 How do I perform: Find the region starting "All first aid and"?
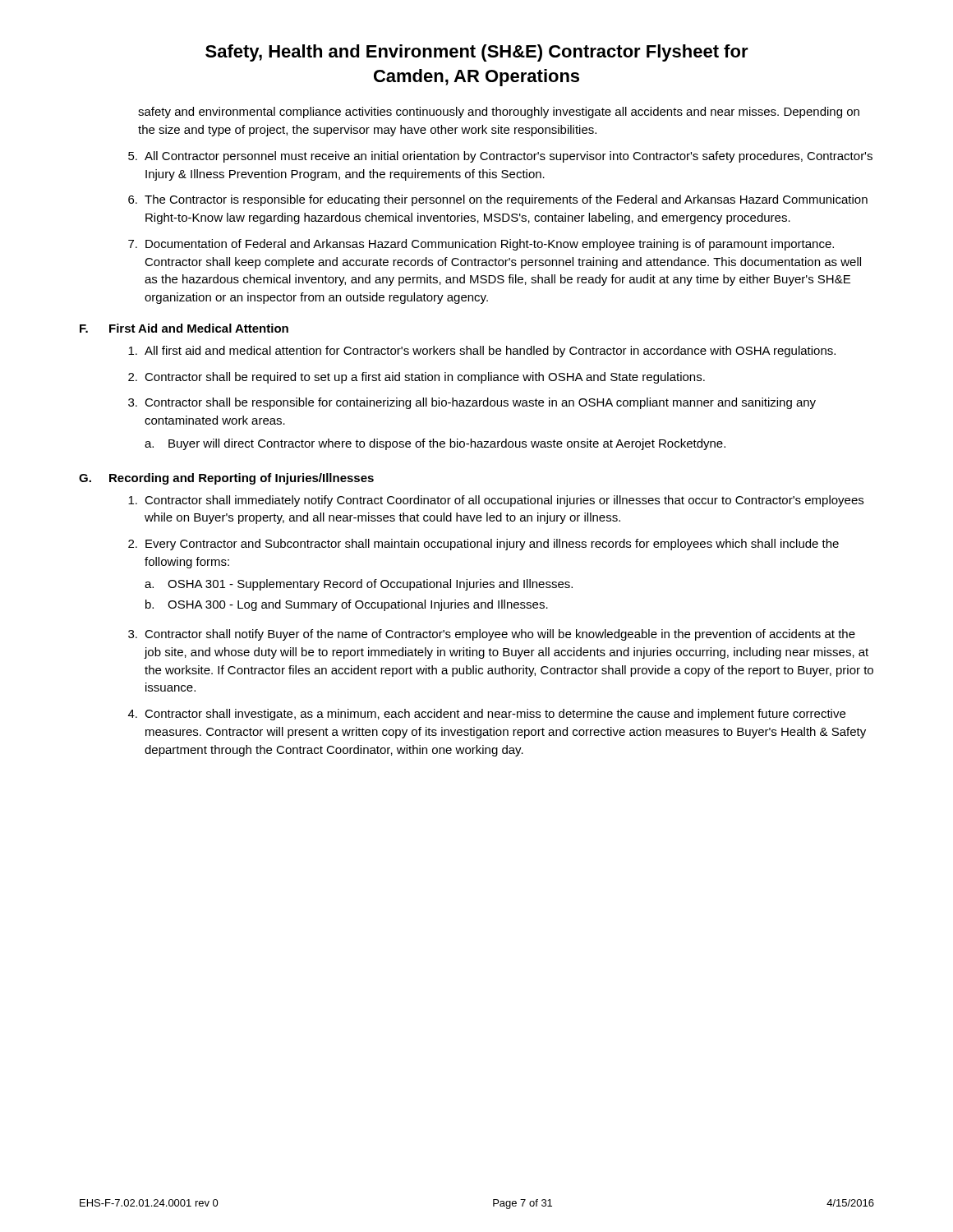pos(491,351)
